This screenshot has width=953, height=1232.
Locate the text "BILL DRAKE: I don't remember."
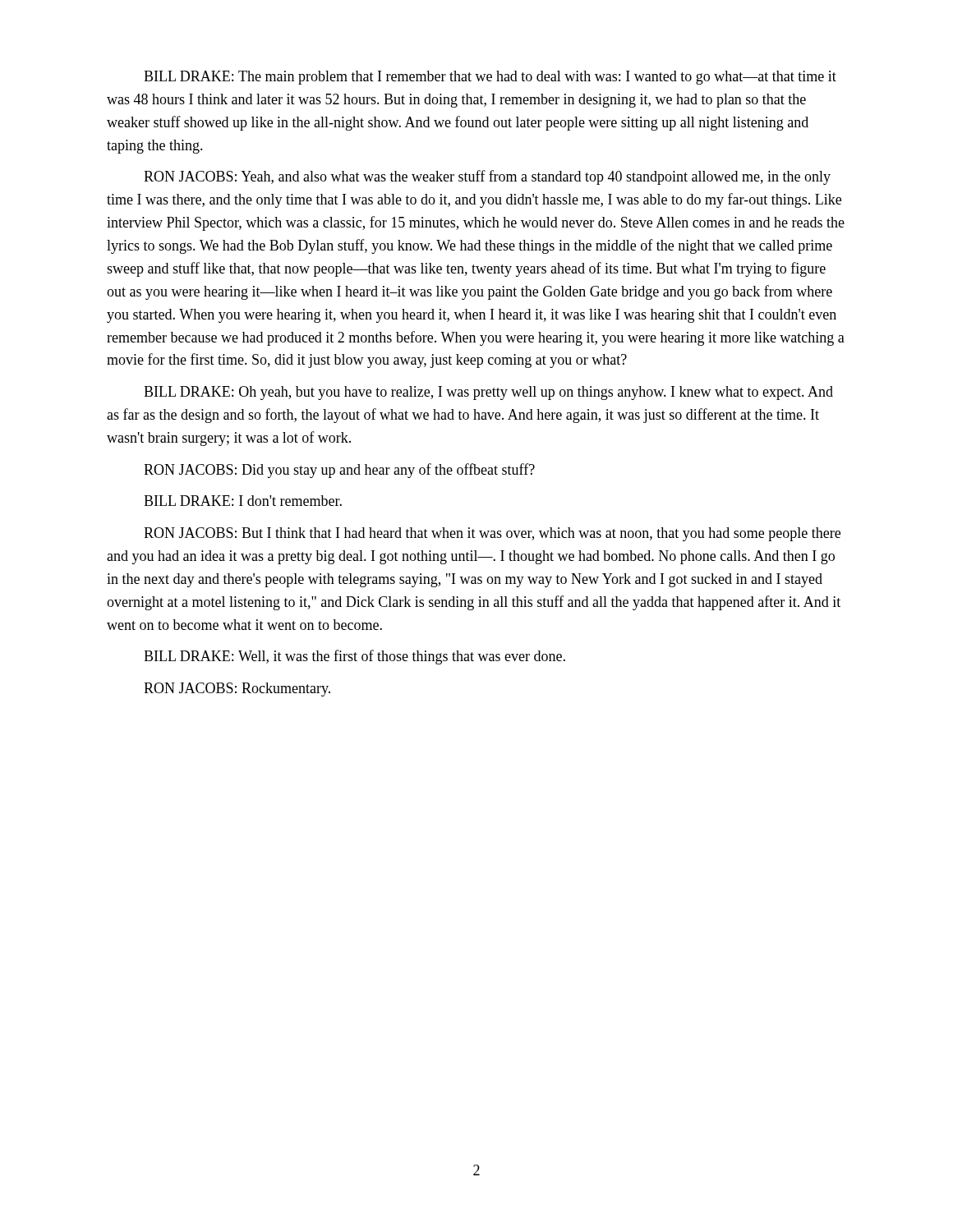pyautogui.click(x=243, y=501)
